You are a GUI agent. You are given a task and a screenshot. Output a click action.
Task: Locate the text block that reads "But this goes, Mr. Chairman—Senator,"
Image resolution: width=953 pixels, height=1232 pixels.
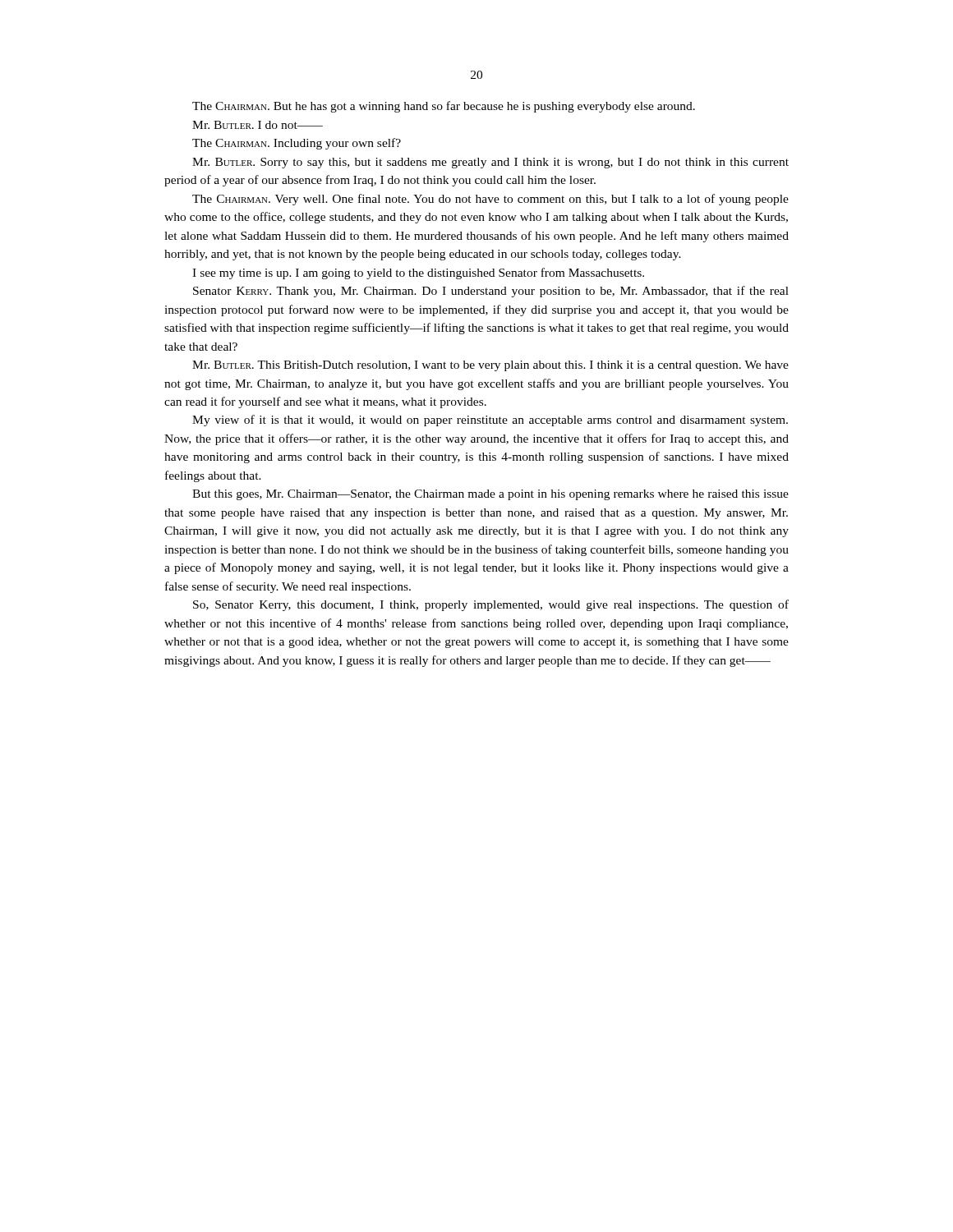[x=476, y=540]
